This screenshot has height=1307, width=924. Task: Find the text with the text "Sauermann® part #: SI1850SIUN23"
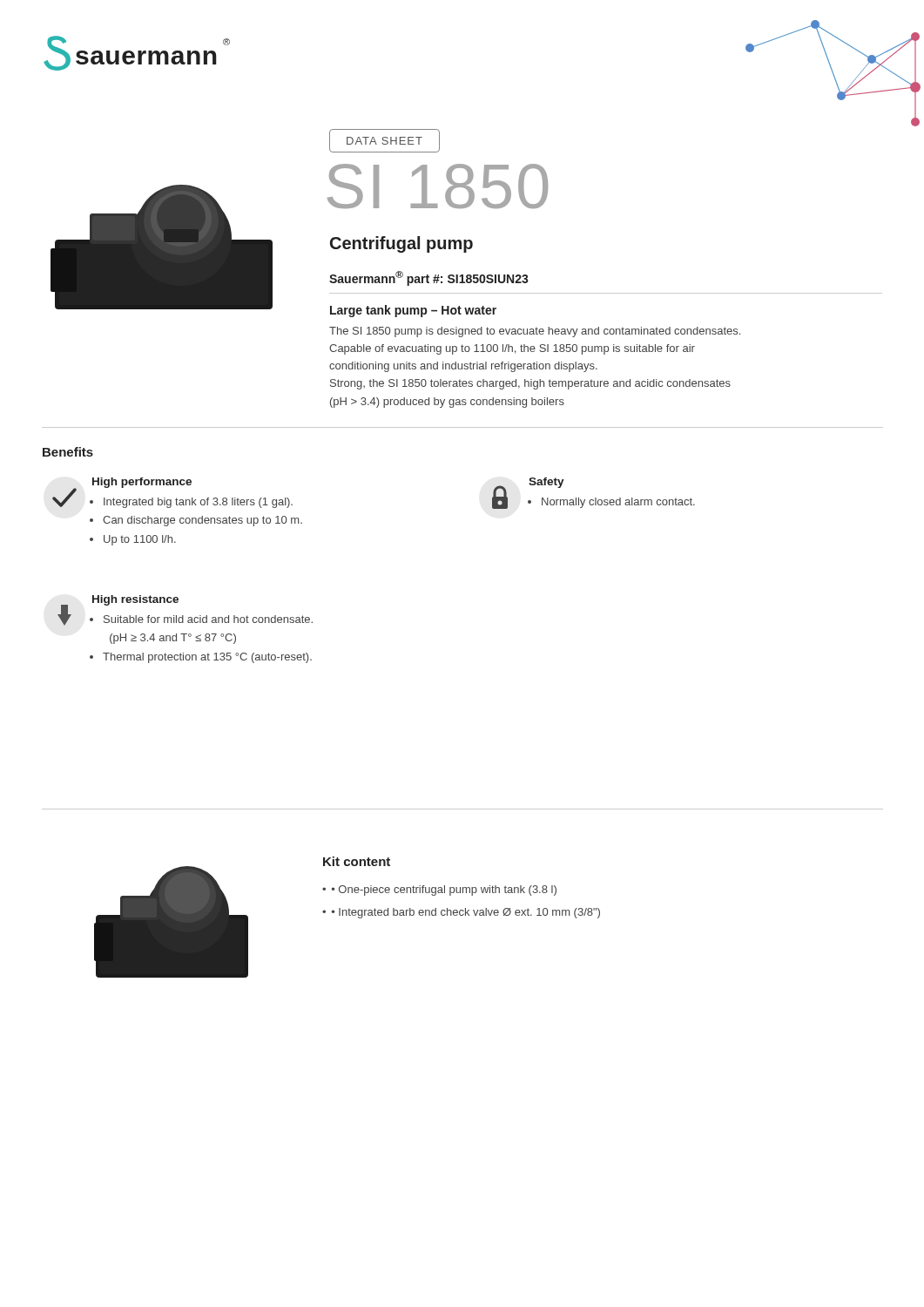click(429, 277)
